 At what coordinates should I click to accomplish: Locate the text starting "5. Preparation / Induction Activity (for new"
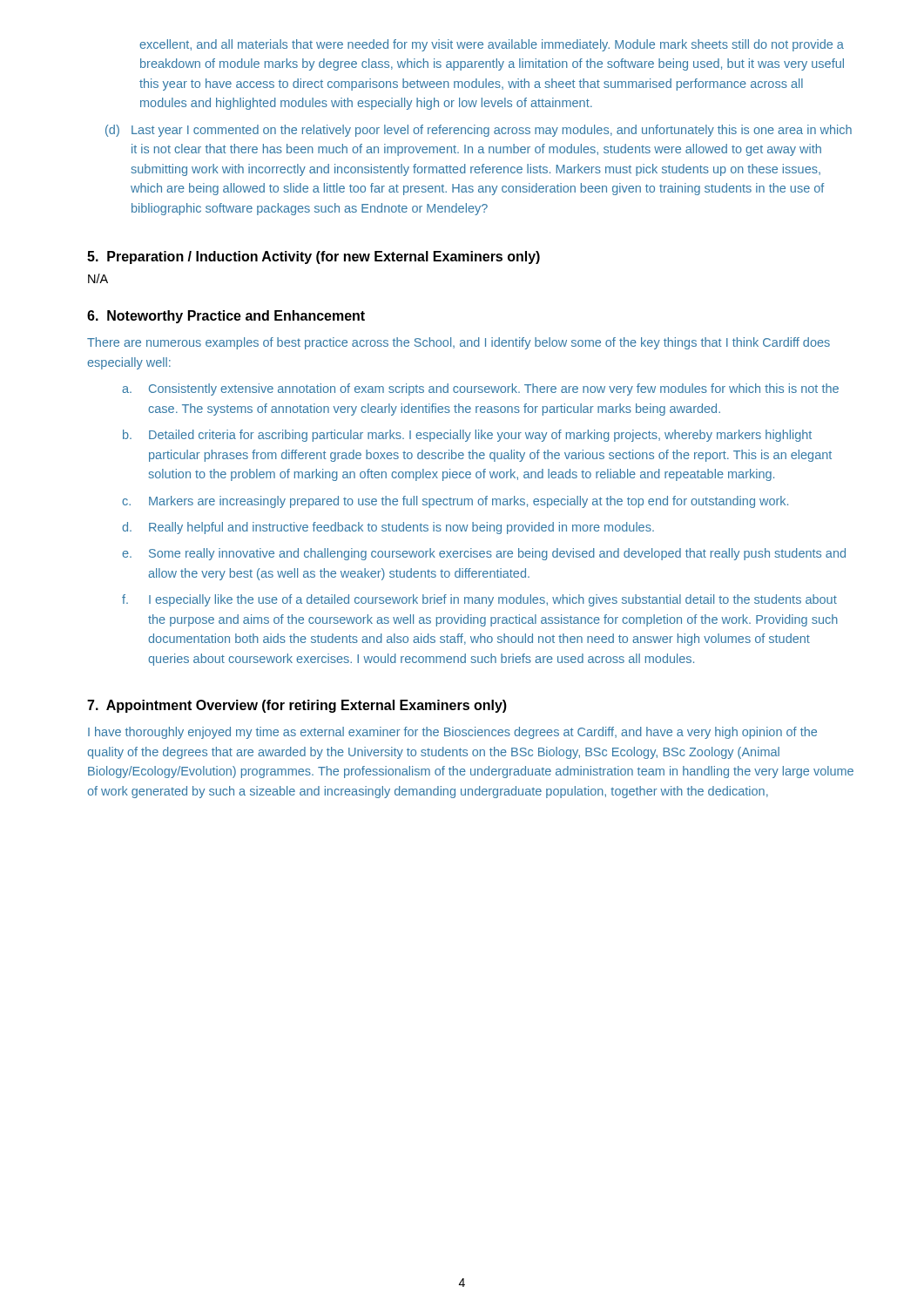314,257
